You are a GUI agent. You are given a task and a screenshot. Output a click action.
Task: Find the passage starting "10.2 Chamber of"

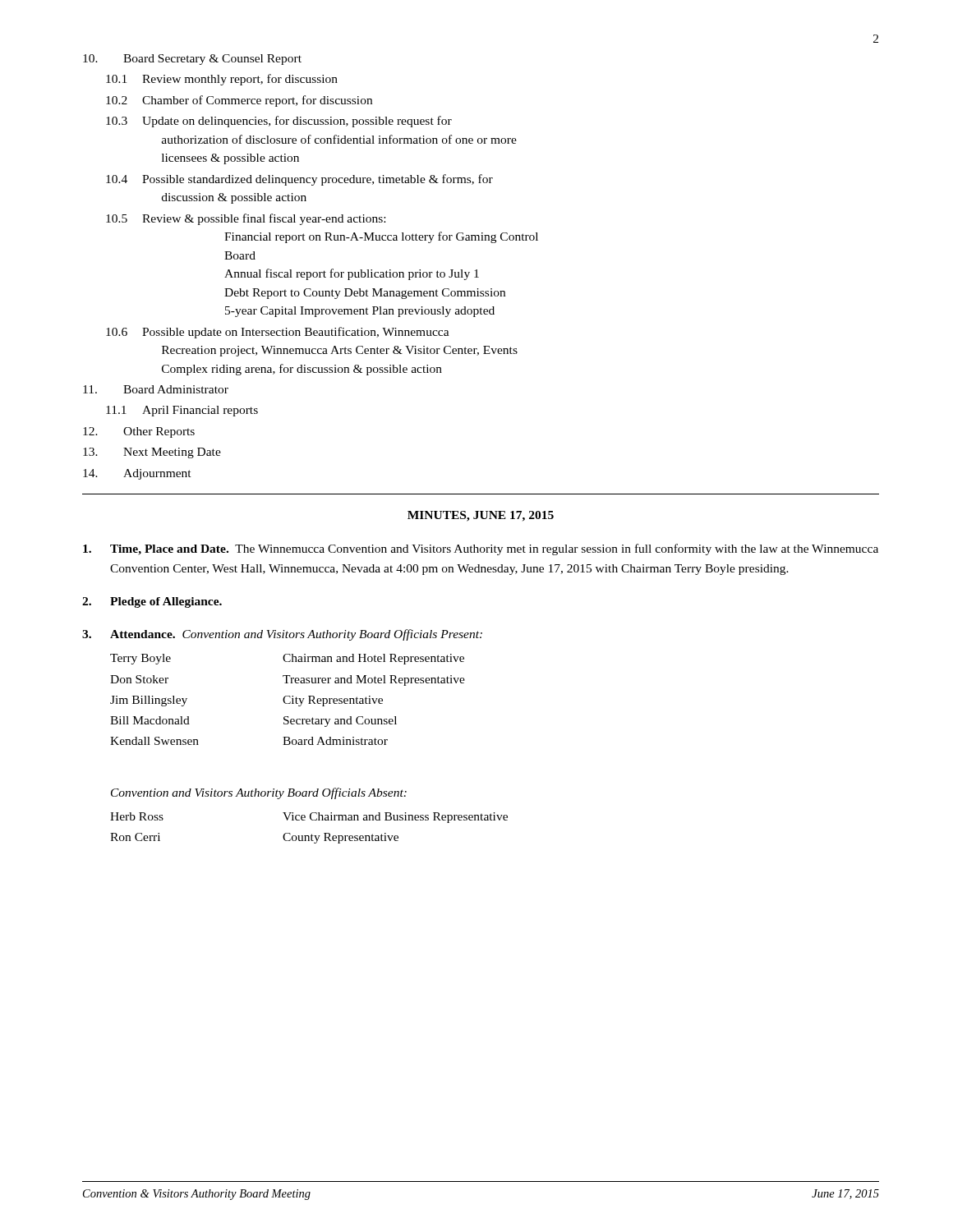coord(239,101)
